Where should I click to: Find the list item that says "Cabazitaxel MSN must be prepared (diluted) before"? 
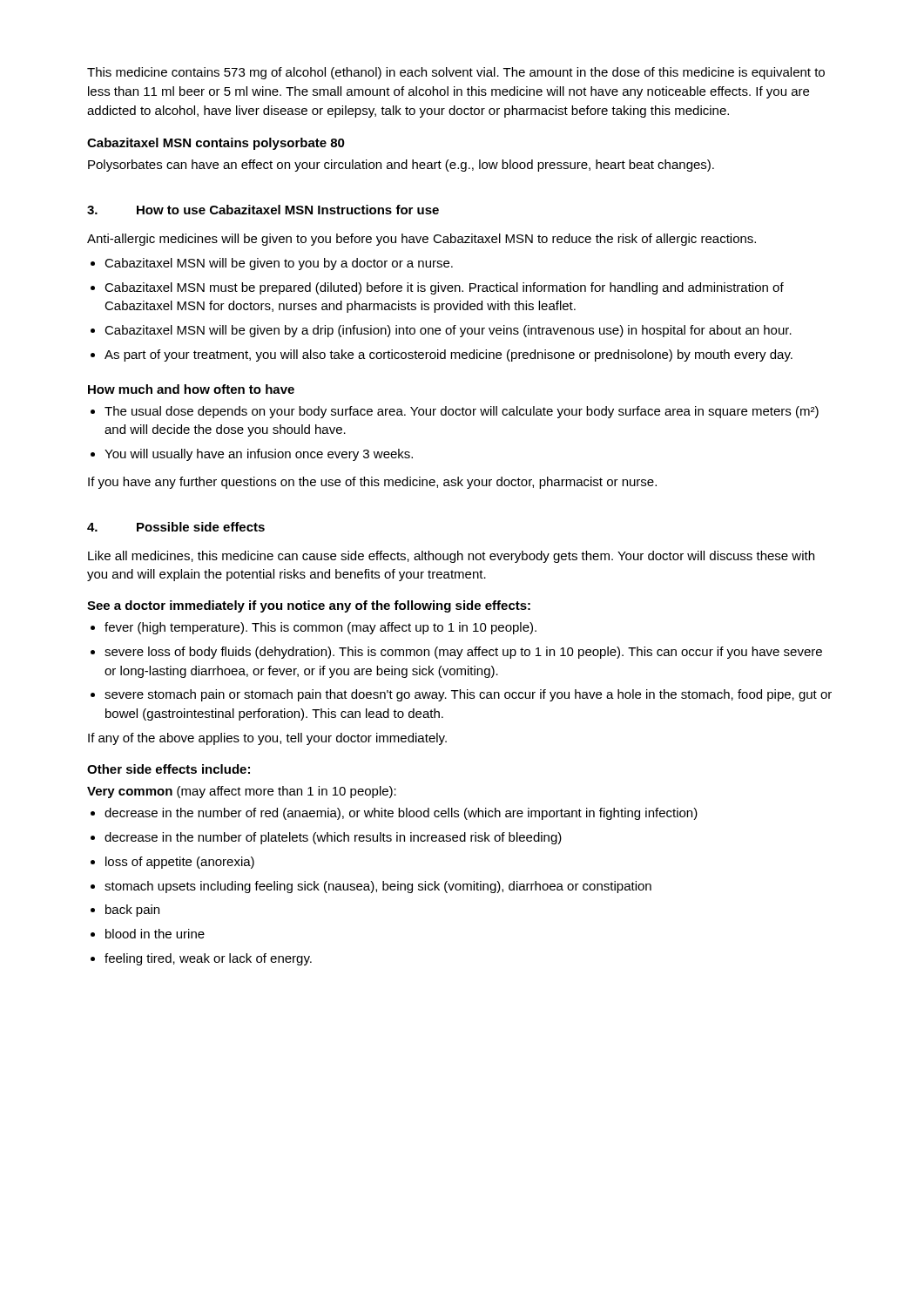444,296
